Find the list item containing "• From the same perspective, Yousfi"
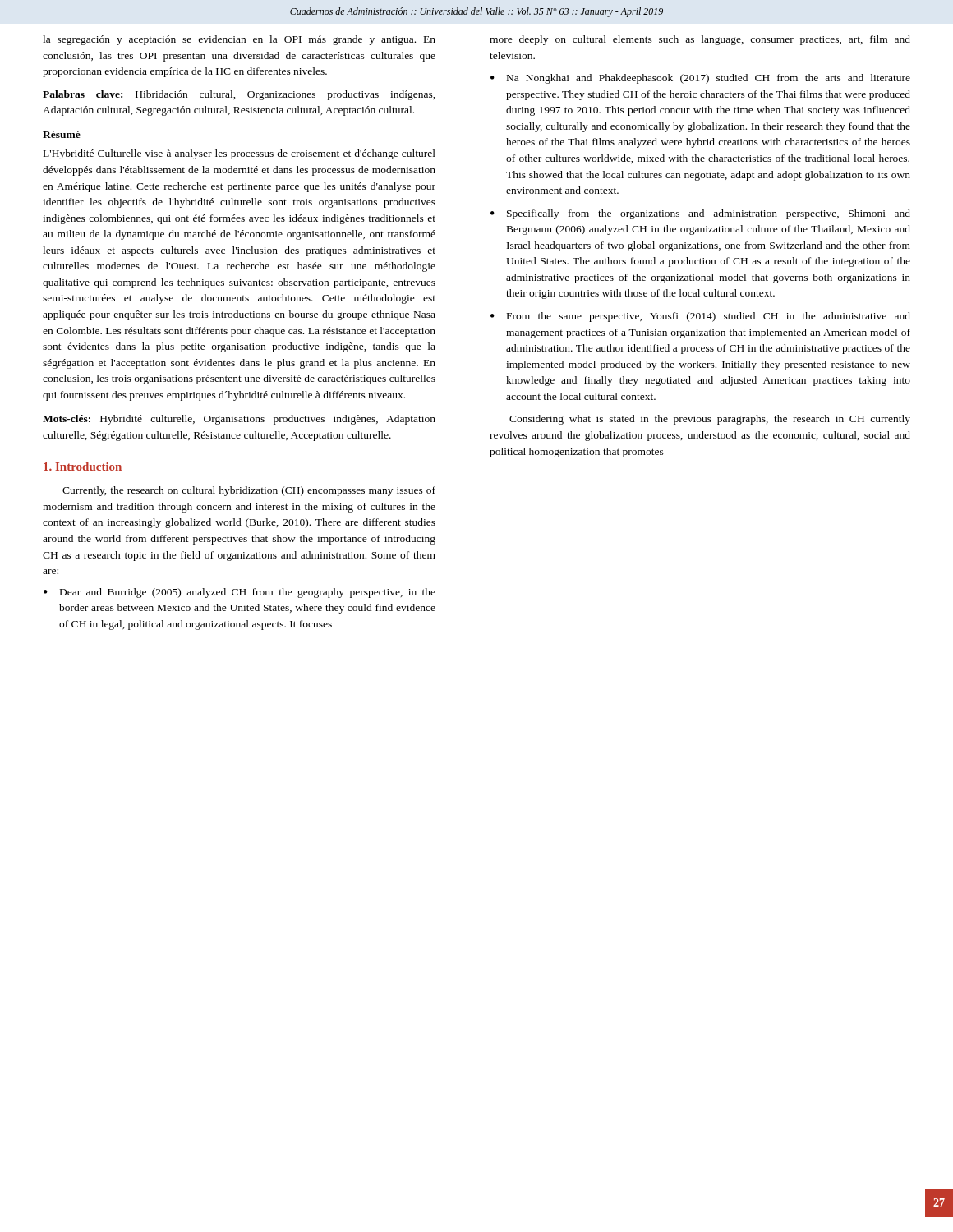 point(700,356)
